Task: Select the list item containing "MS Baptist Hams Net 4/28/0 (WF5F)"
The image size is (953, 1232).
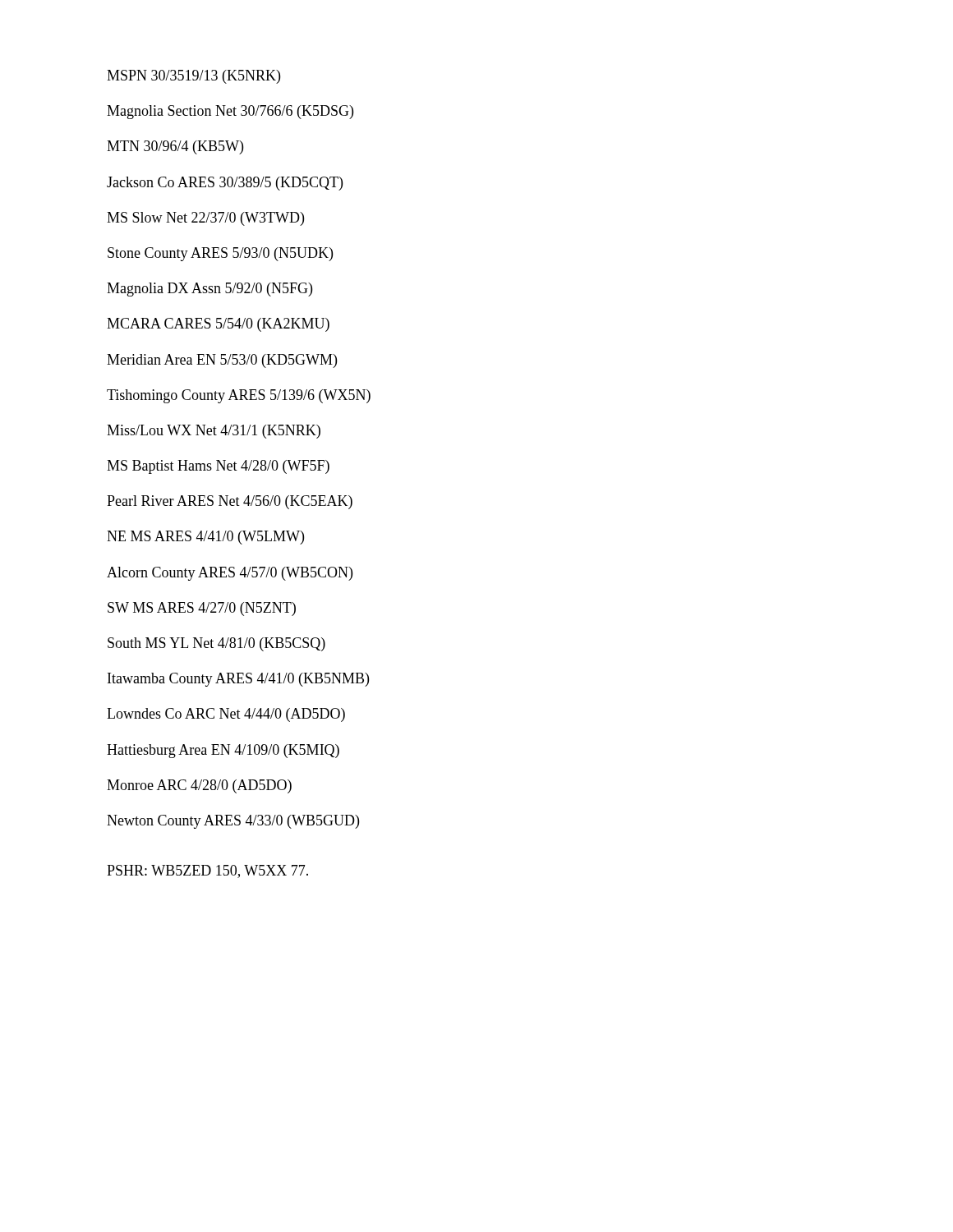Action: tap(218, 466)
